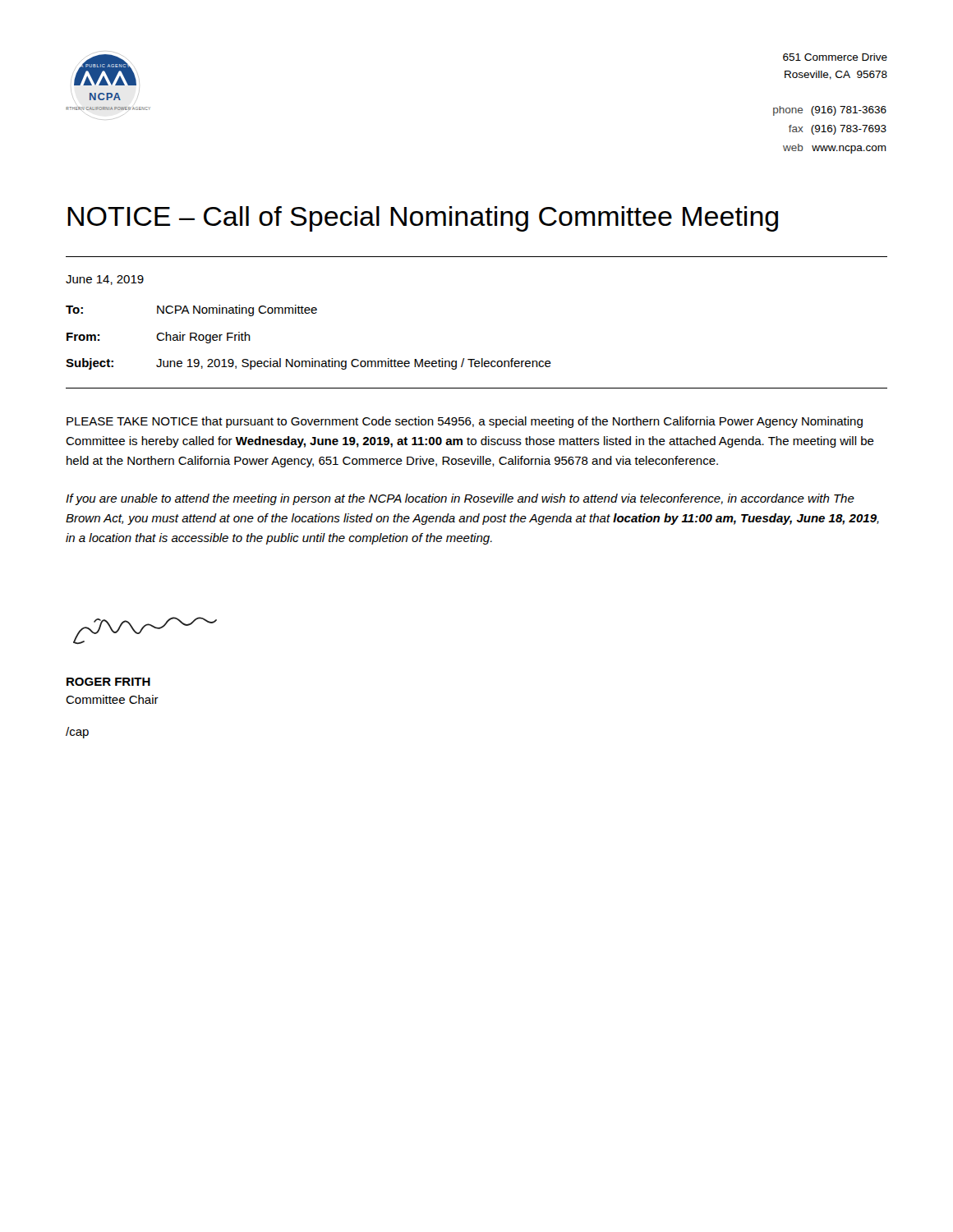953x1232 pixels.
Task: Click on the title containing "NOTICE – Call"
Action: coord(476,216)
